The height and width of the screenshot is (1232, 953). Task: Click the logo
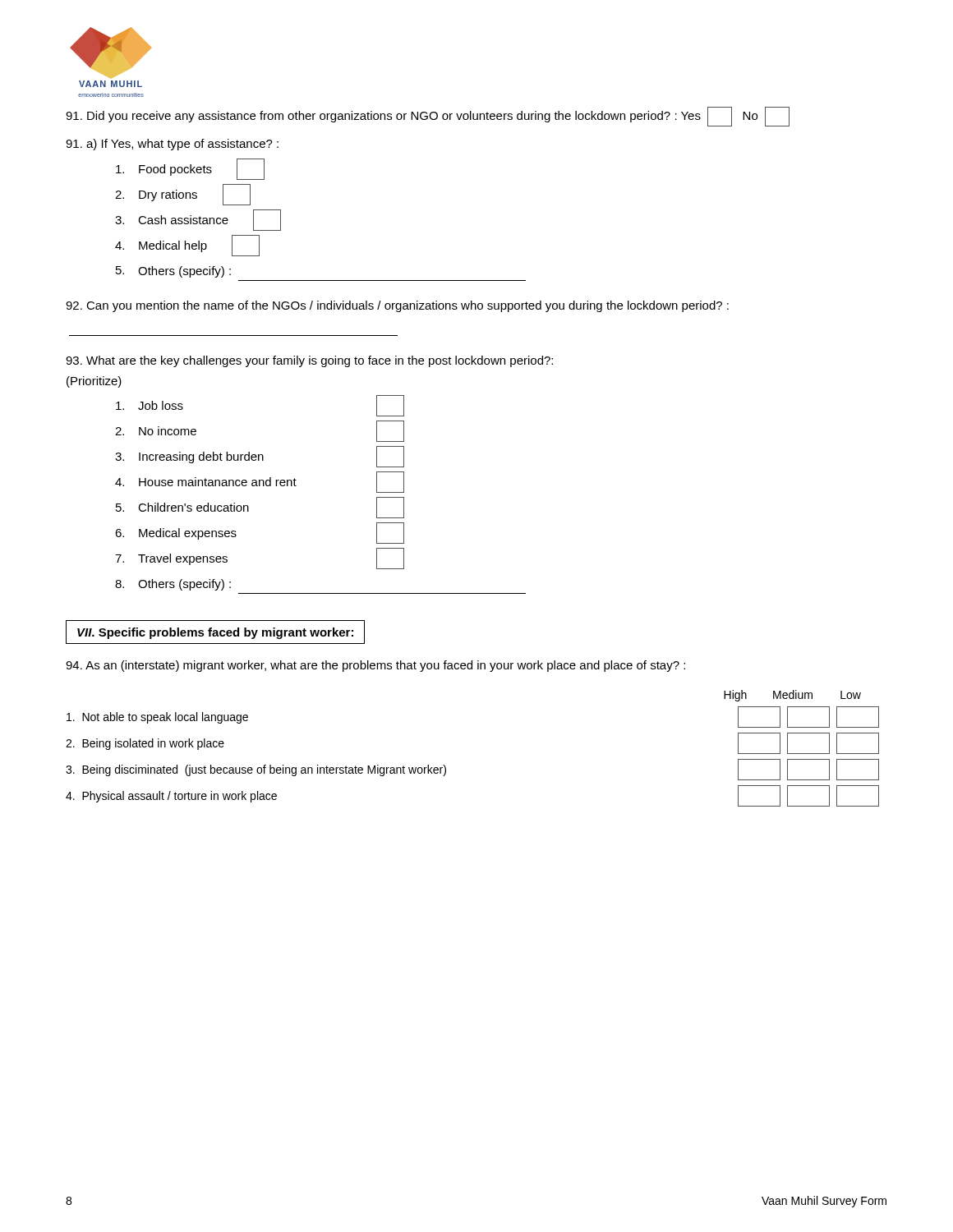click(x=111, y=61)
